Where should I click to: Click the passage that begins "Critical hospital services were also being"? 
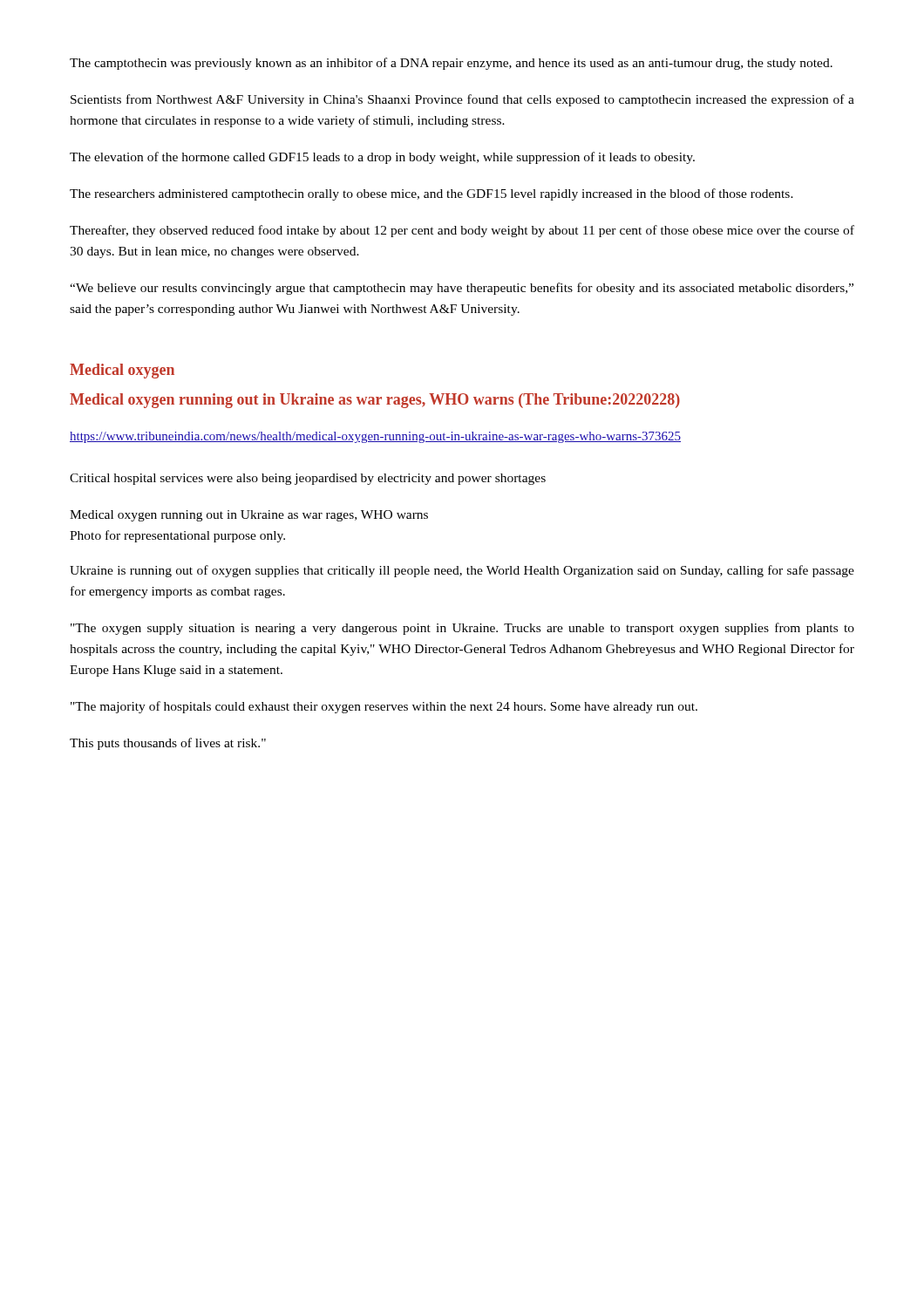308,477
